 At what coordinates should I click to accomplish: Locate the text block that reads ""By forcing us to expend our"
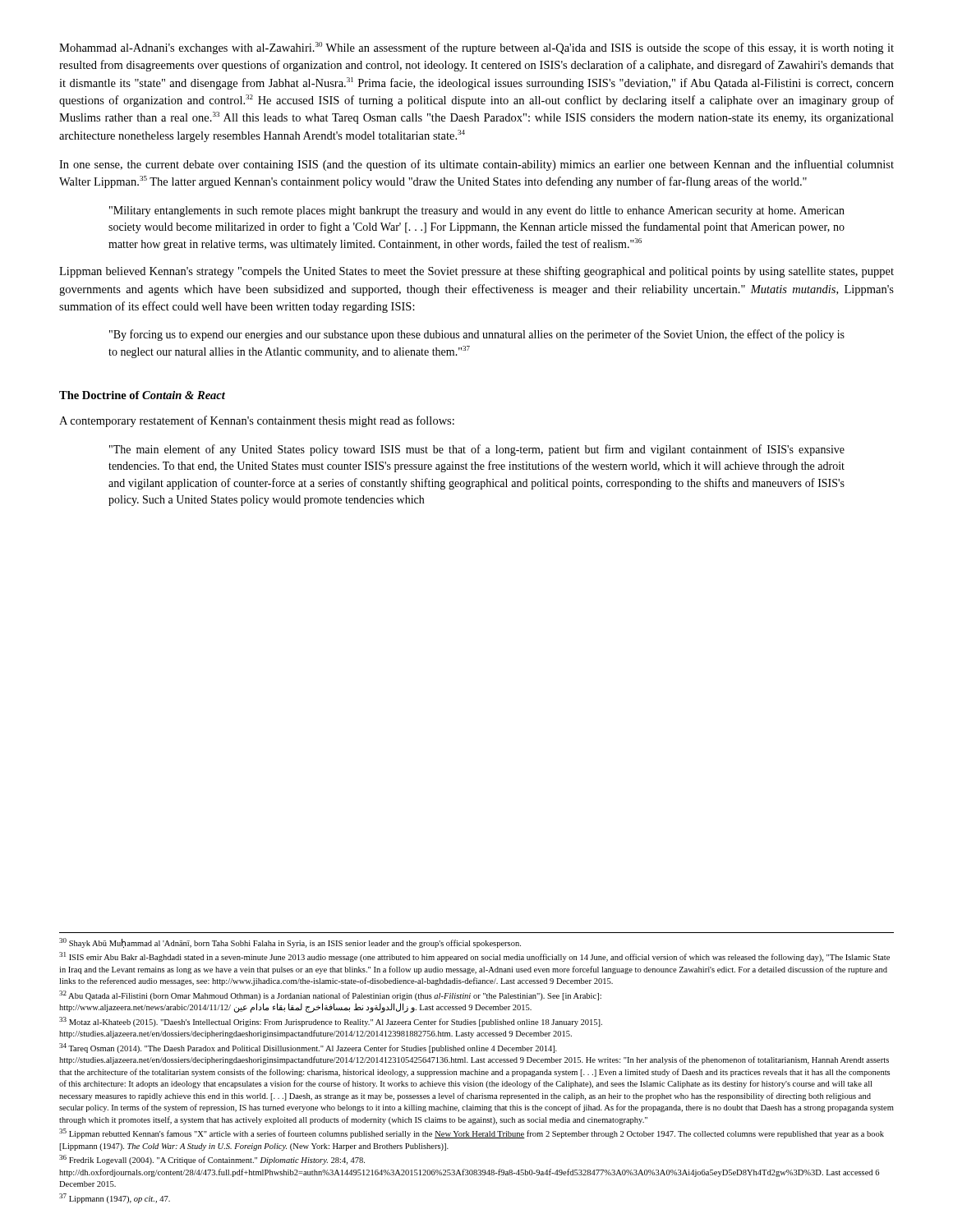pyautogui.click(x=476, y=343)
